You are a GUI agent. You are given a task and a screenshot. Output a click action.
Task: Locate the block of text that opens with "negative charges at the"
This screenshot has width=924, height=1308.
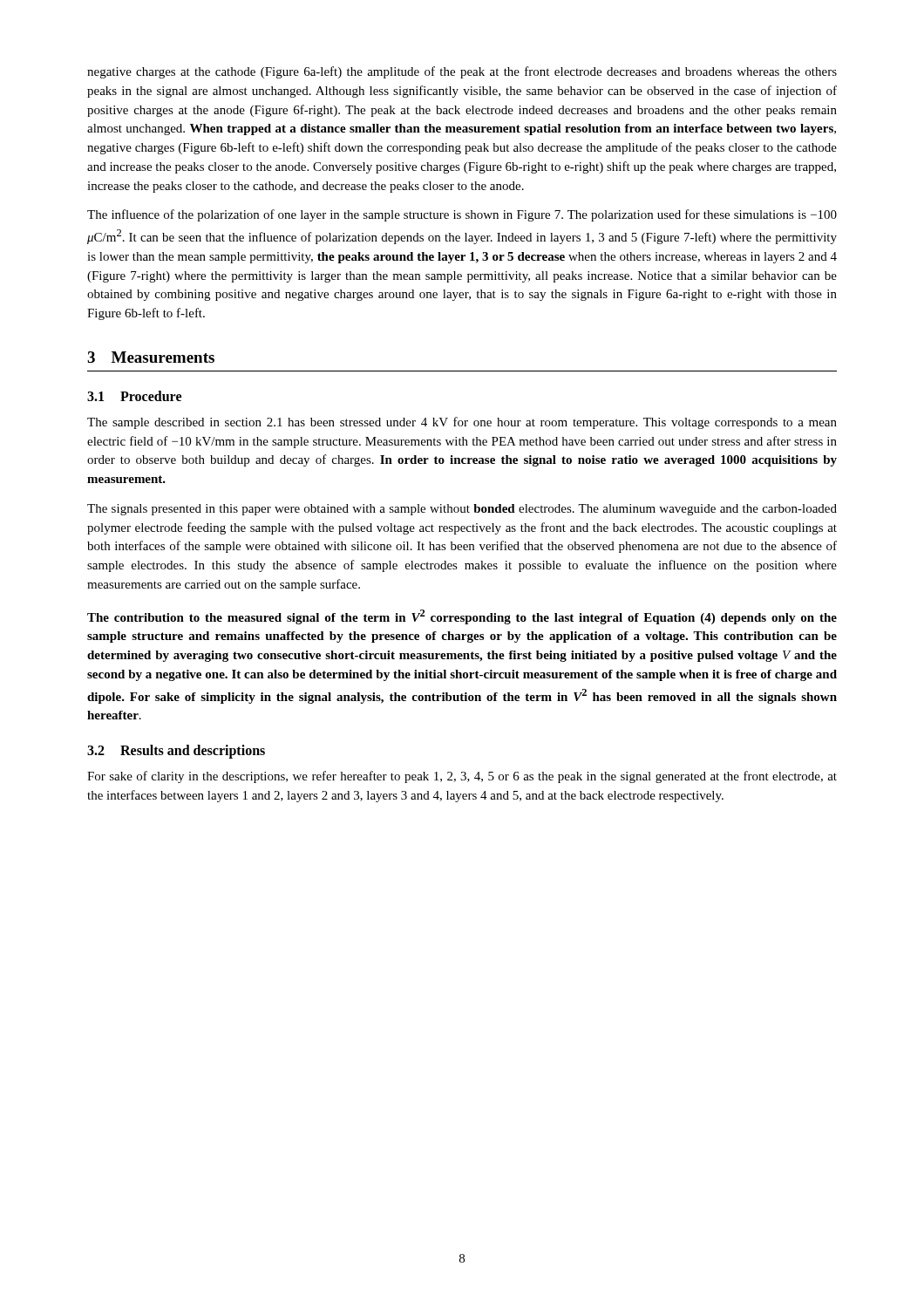click(462, 129)
